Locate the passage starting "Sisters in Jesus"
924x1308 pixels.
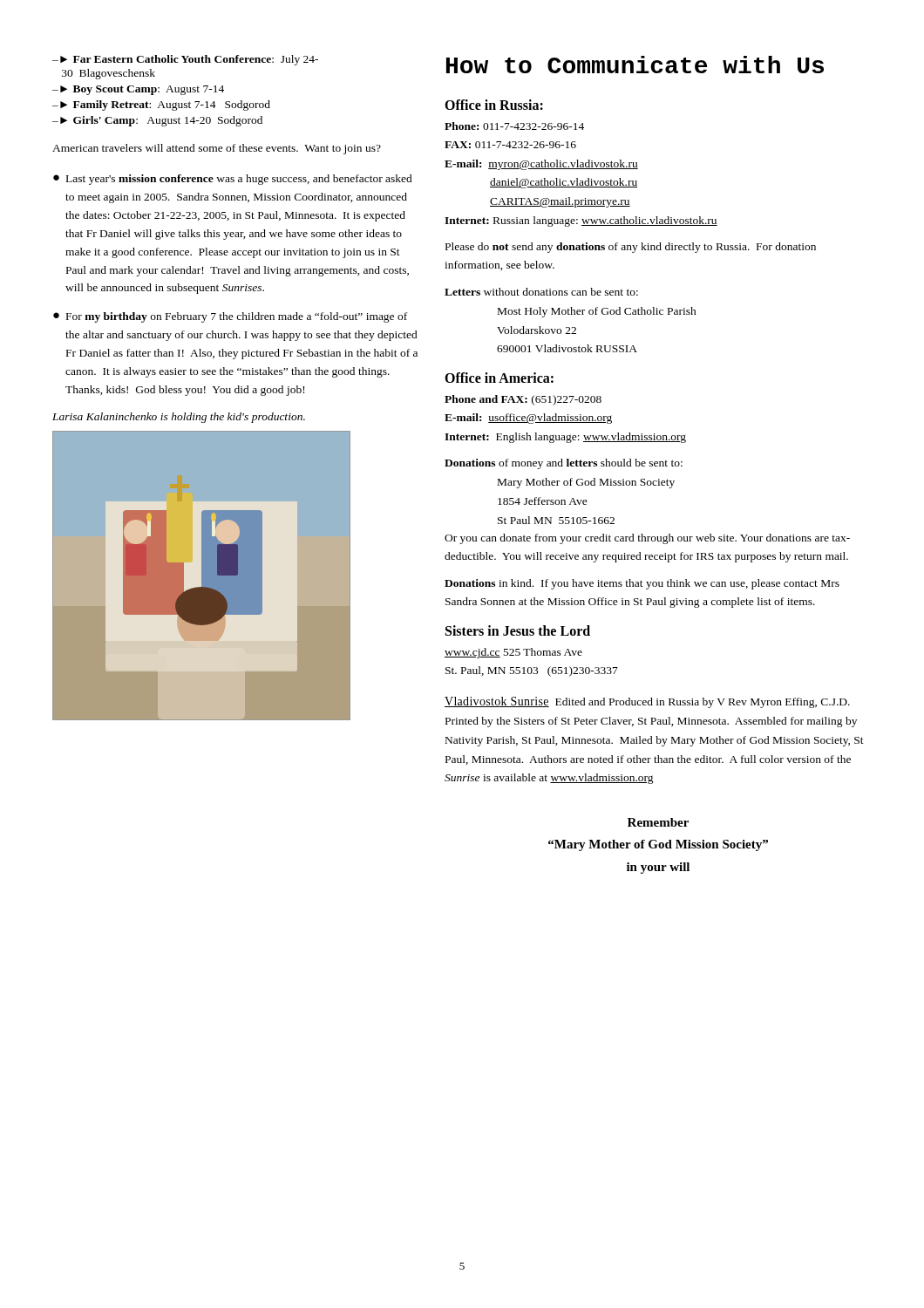coord(517,631)
